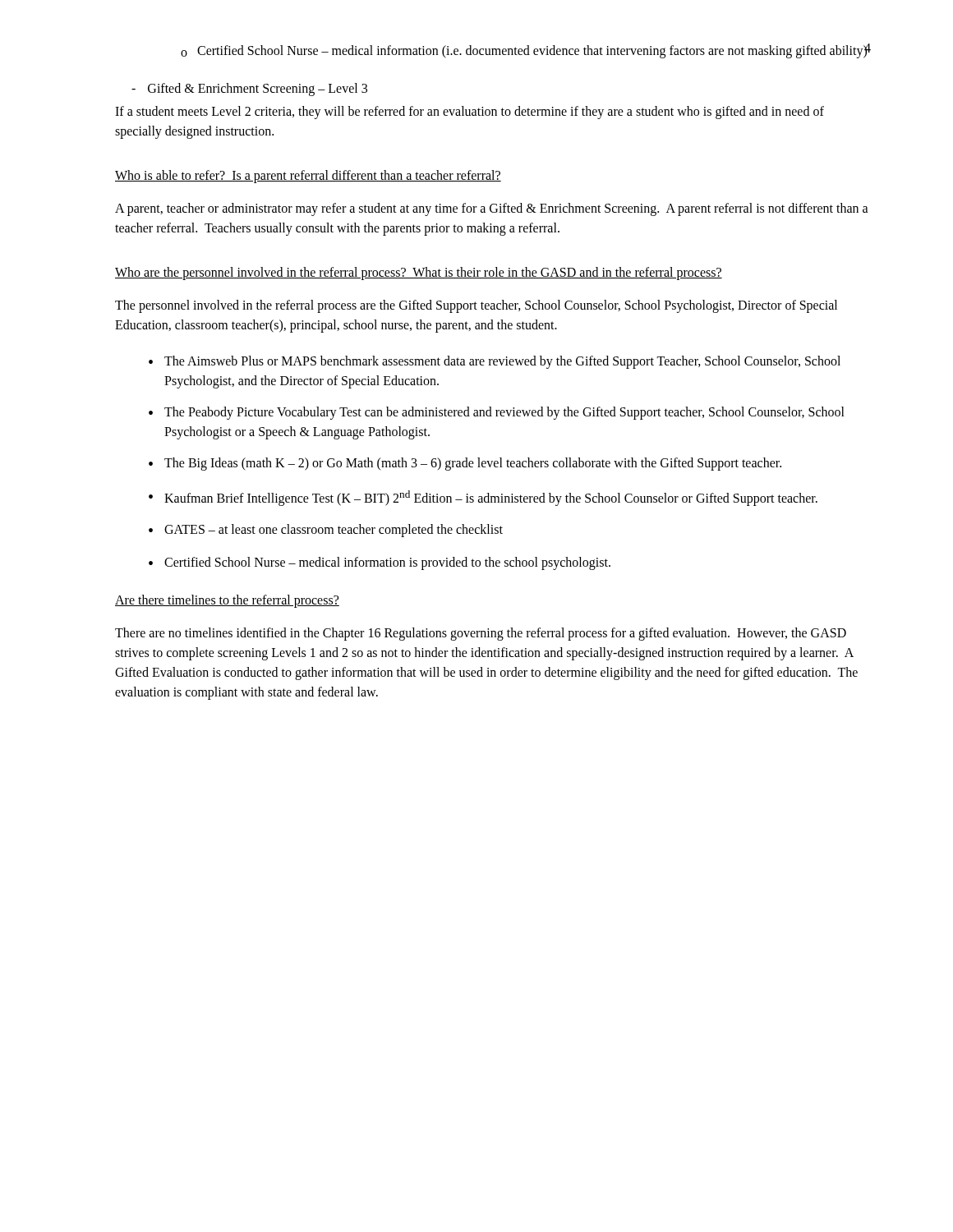Find the block on this page that starts "• The Aimsweb Plus or MAPS"
The image size is (953, 1232).
click(509, 371)
